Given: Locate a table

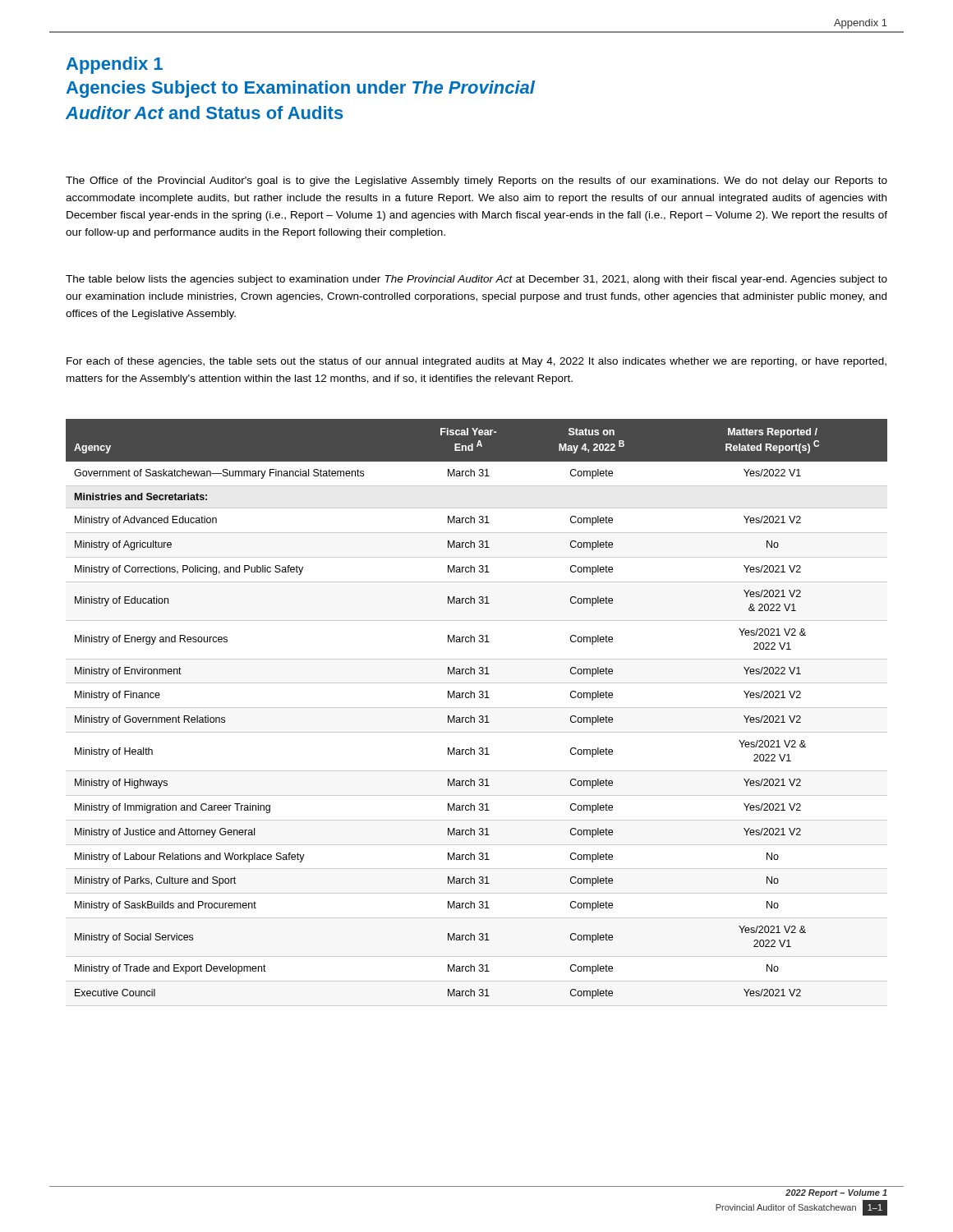Looking at the screenshot, I should point(476,712).
